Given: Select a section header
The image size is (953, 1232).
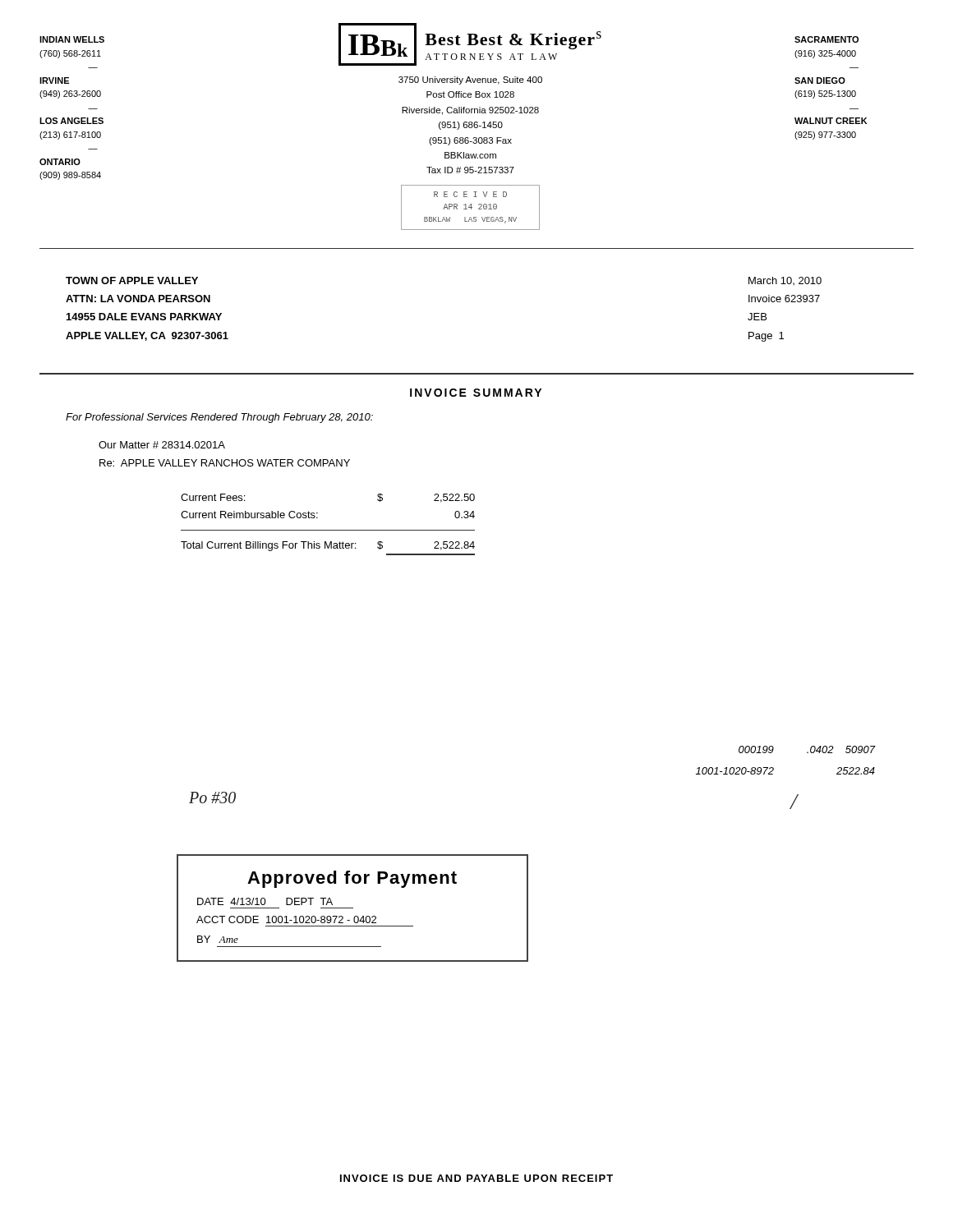Looking at the screenshot, I should point(476,392).
